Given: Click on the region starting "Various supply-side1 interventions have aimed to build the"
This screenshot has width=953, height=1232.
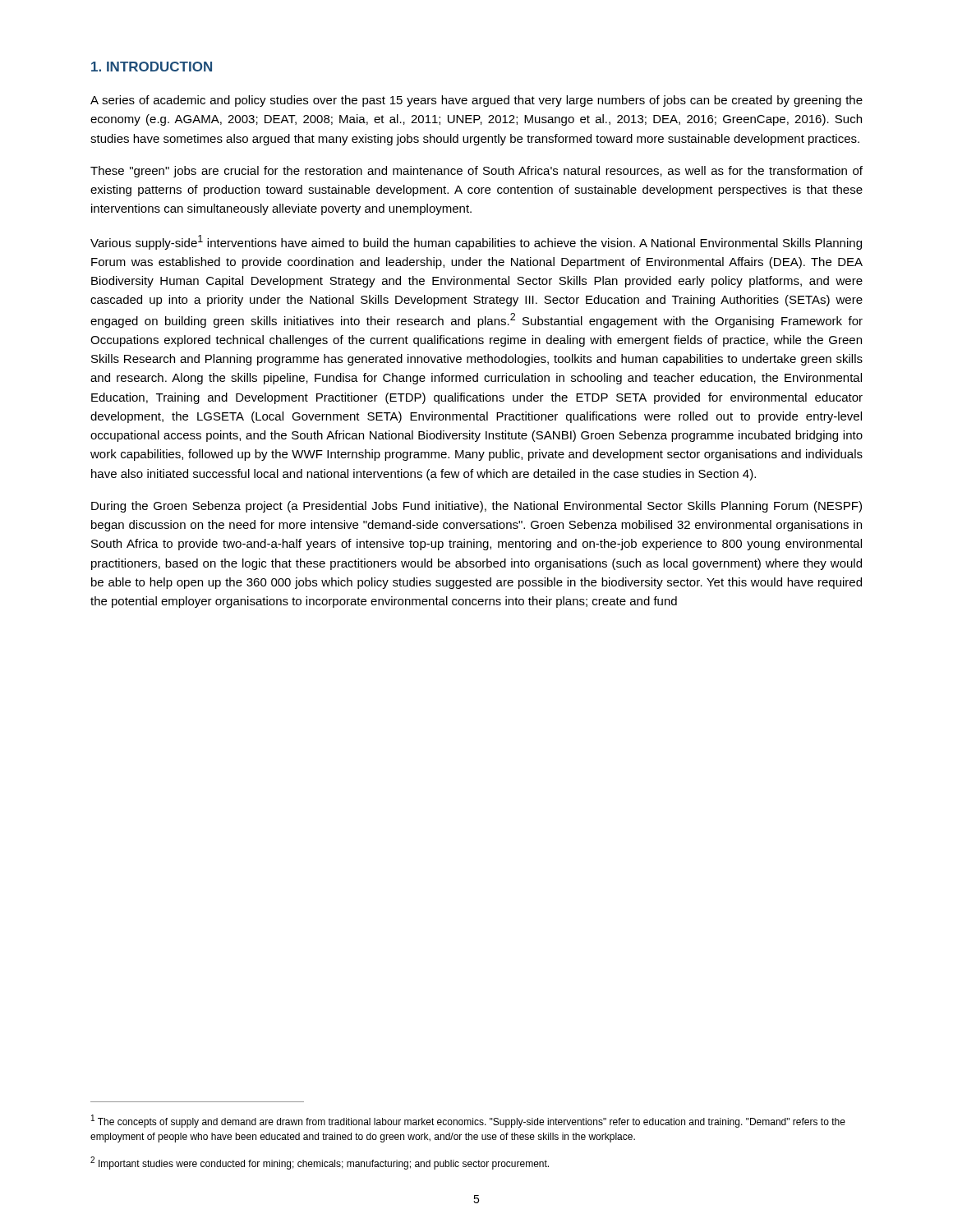Looking at the screenshot, I should [476, 357].
